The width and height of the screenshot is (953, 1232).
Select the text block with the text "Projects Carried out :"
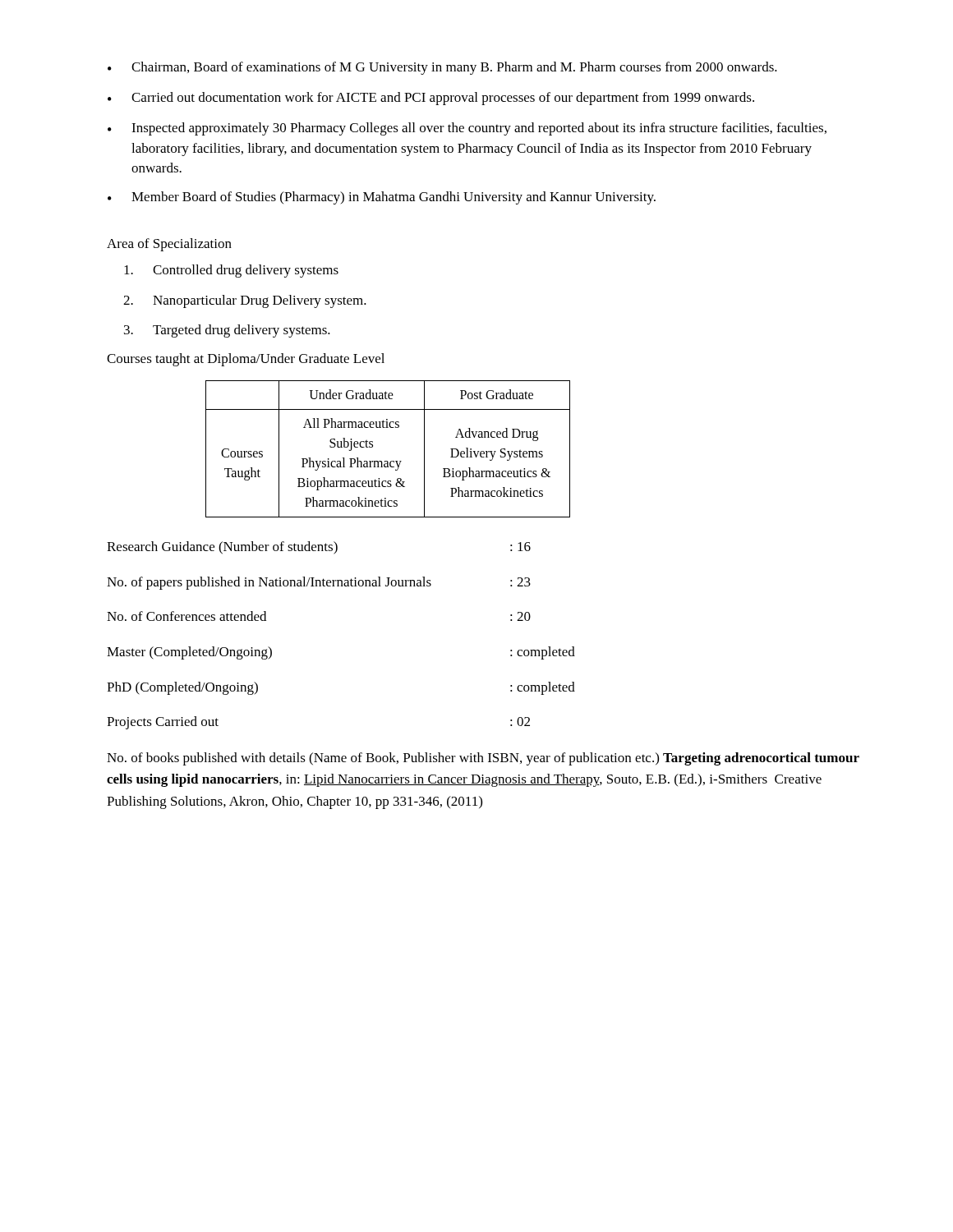pos(157,722)
